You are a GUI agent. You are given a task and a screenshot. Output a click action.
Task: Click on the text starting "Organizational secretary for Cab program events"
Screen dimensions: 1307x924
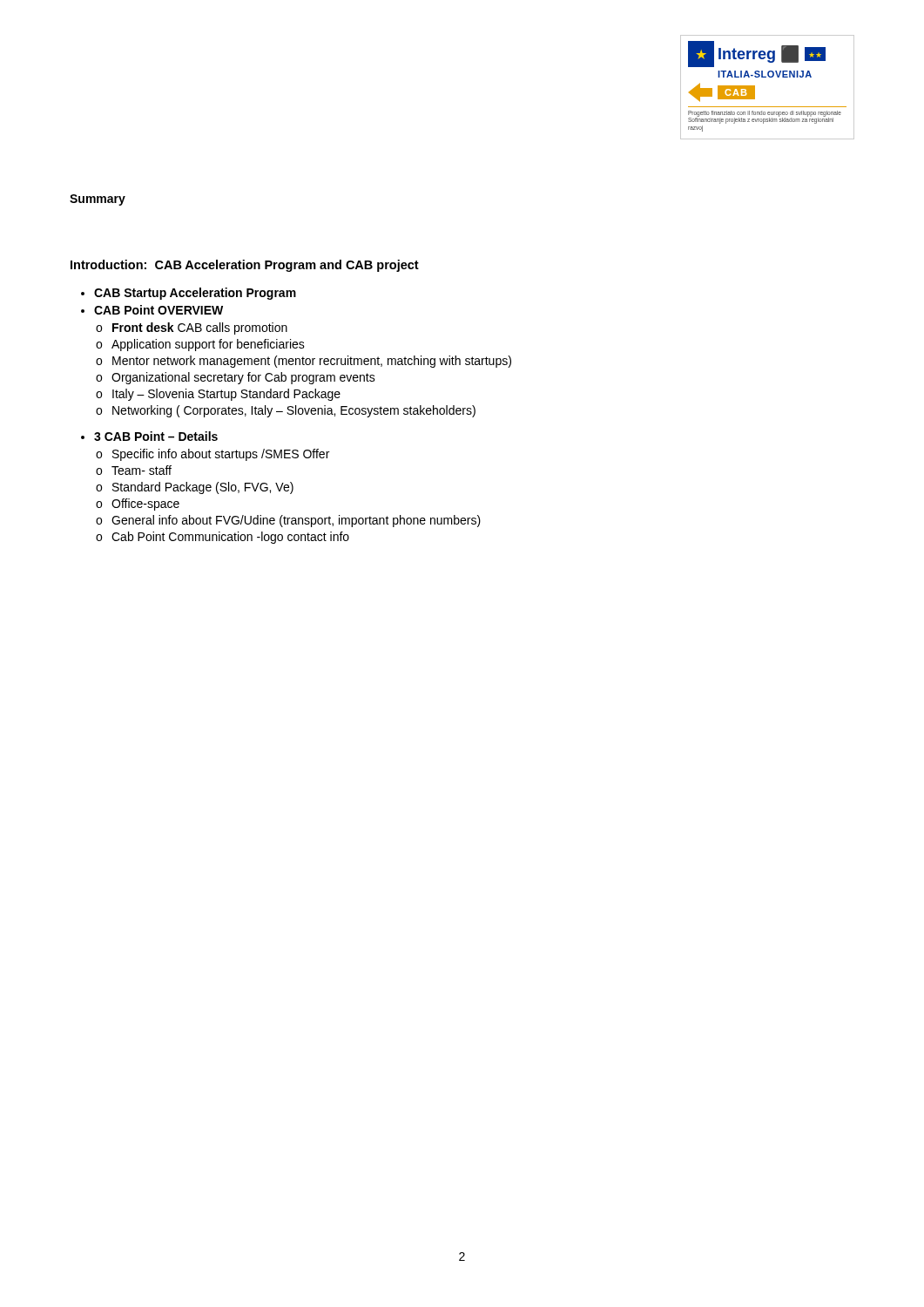coord(243,377)
